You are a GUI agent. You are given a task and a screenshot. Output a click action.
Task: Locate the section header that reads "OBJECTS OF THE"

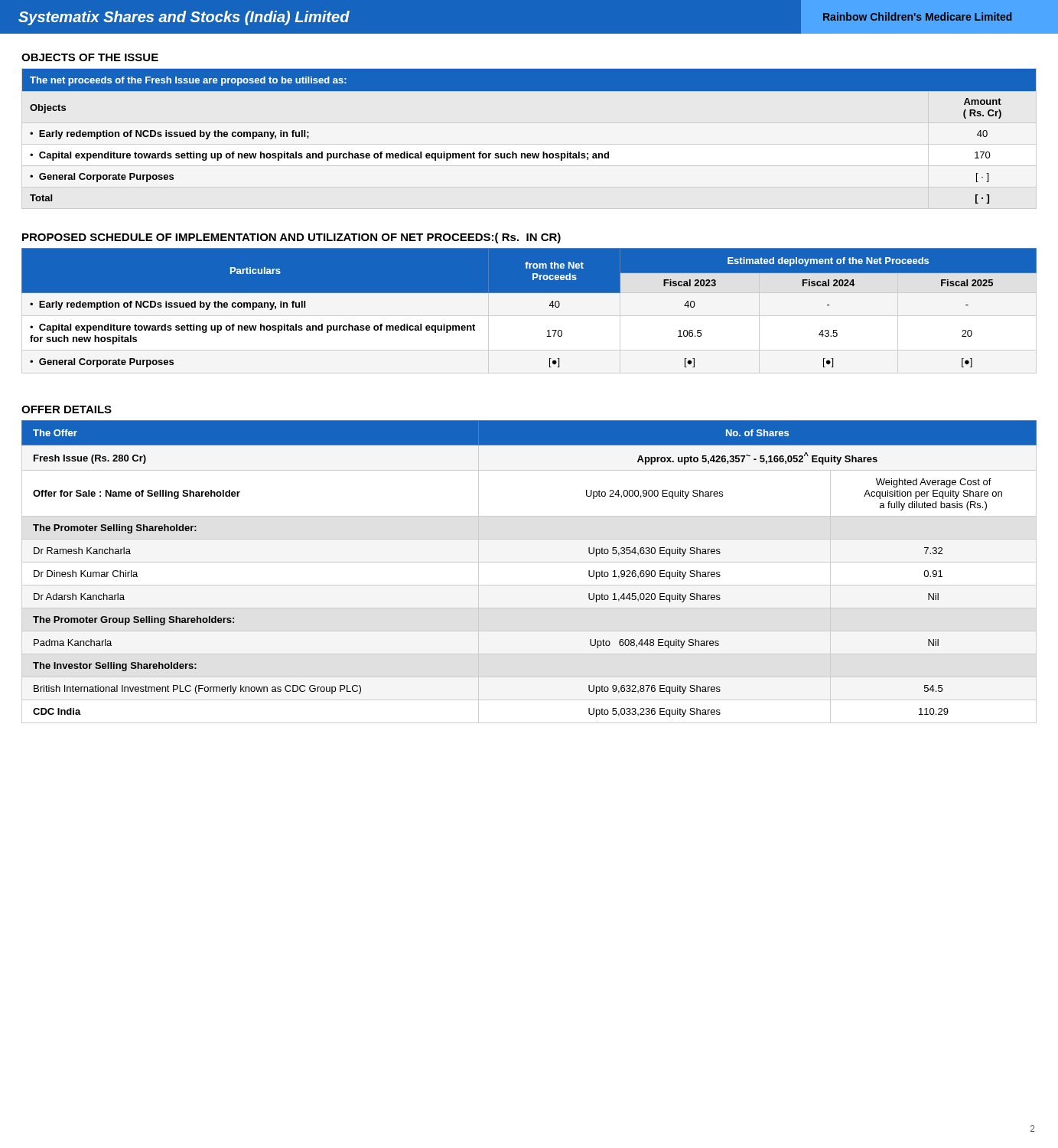pyautogui.click(x=90, y=57)
